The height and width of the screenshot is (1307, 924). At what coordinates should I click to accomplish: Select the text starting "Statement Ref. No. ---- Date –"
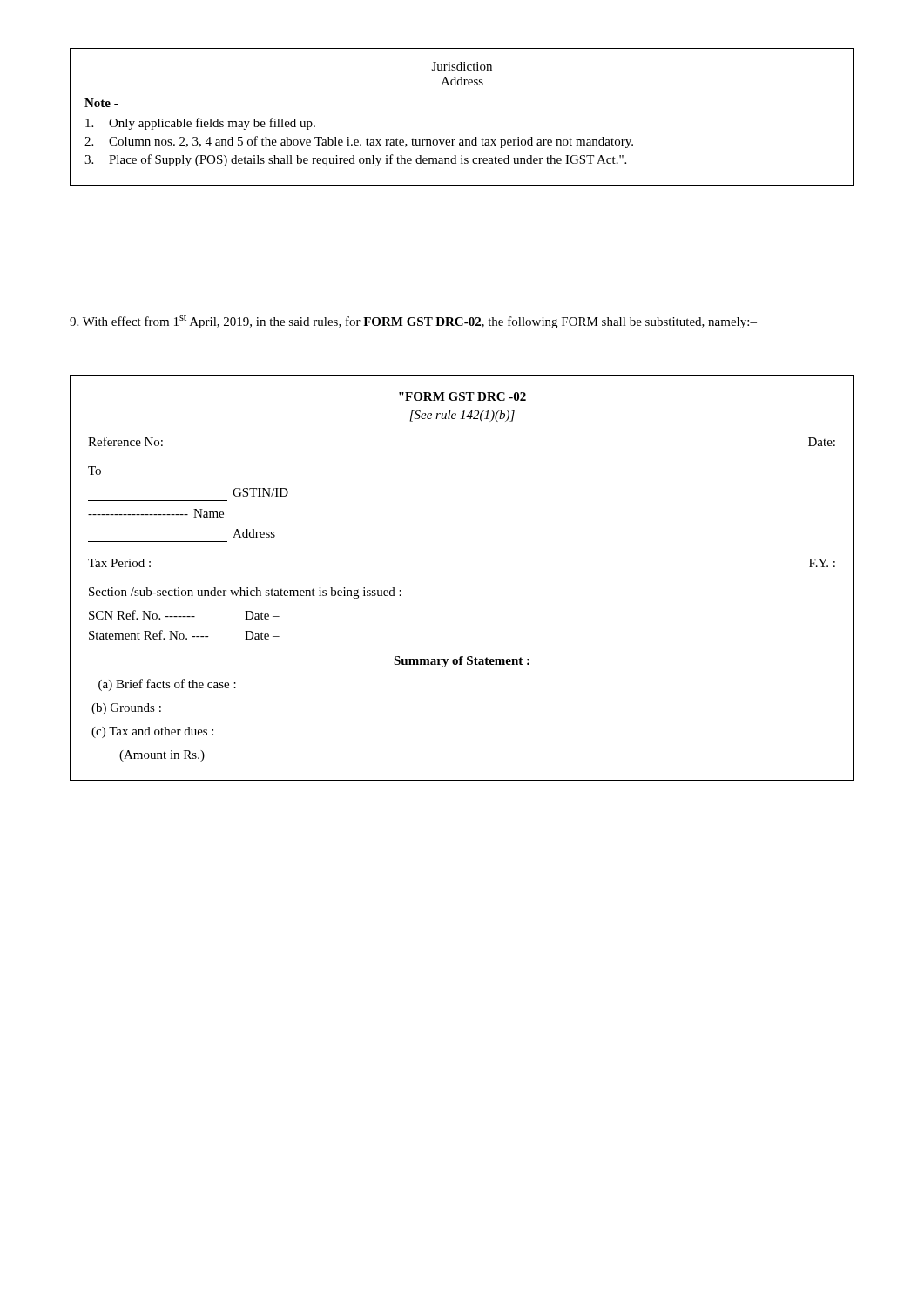pyautogui.click(x=184, y=636)
